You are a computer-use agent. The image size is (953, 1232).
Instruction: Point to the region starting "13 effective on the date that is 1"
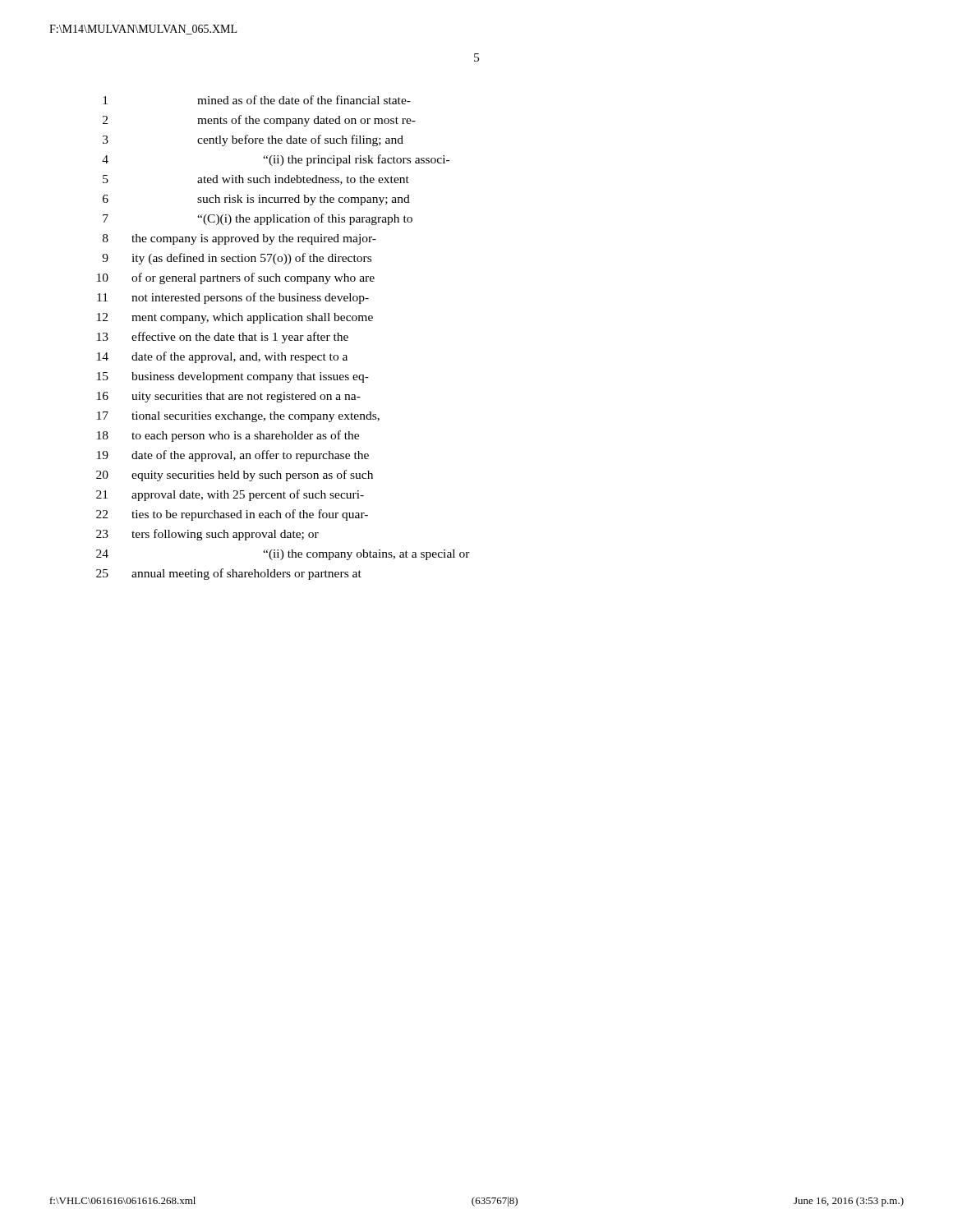(223, 338)
